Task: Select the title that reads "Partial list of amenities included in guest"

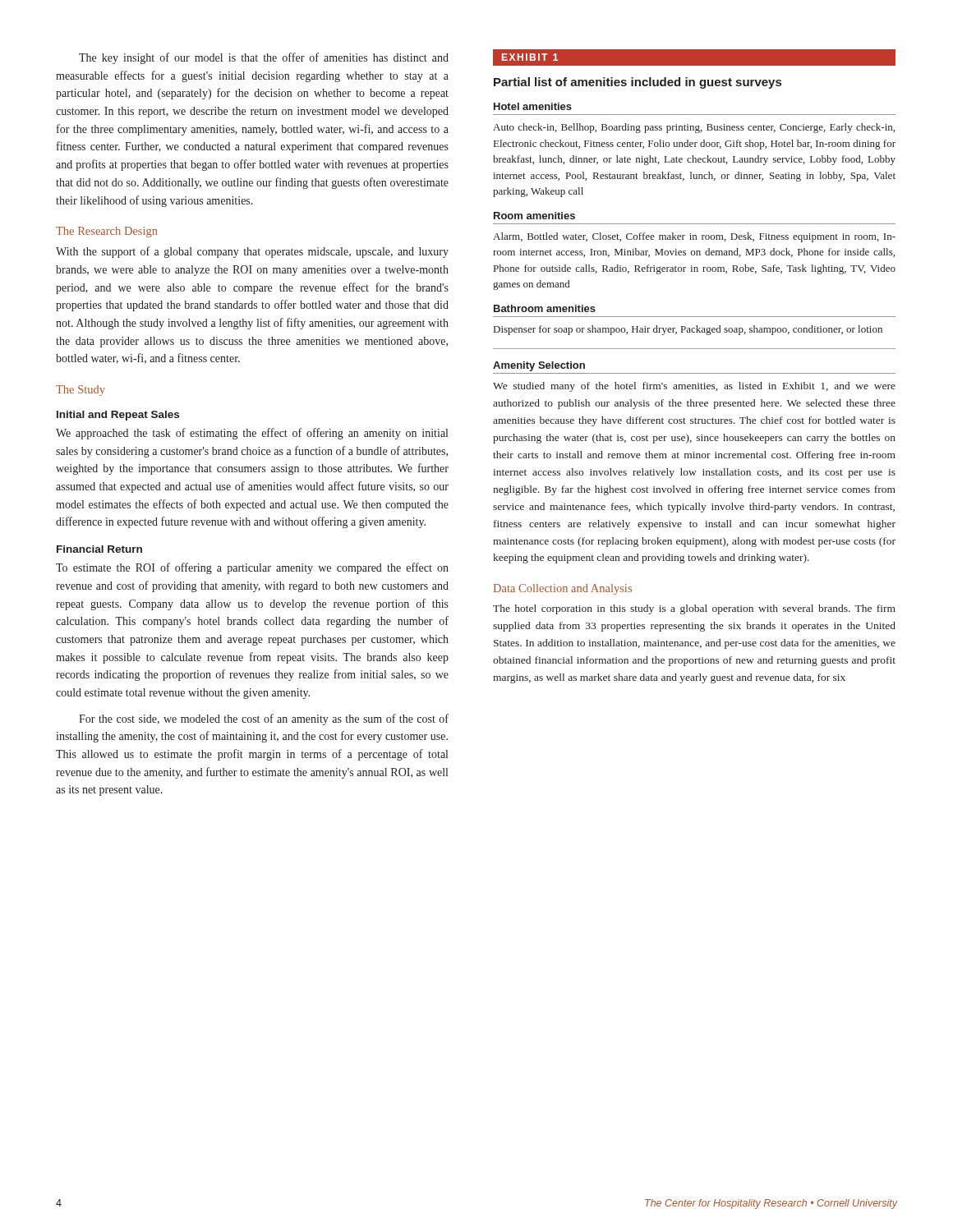Action: coord(694,82)
